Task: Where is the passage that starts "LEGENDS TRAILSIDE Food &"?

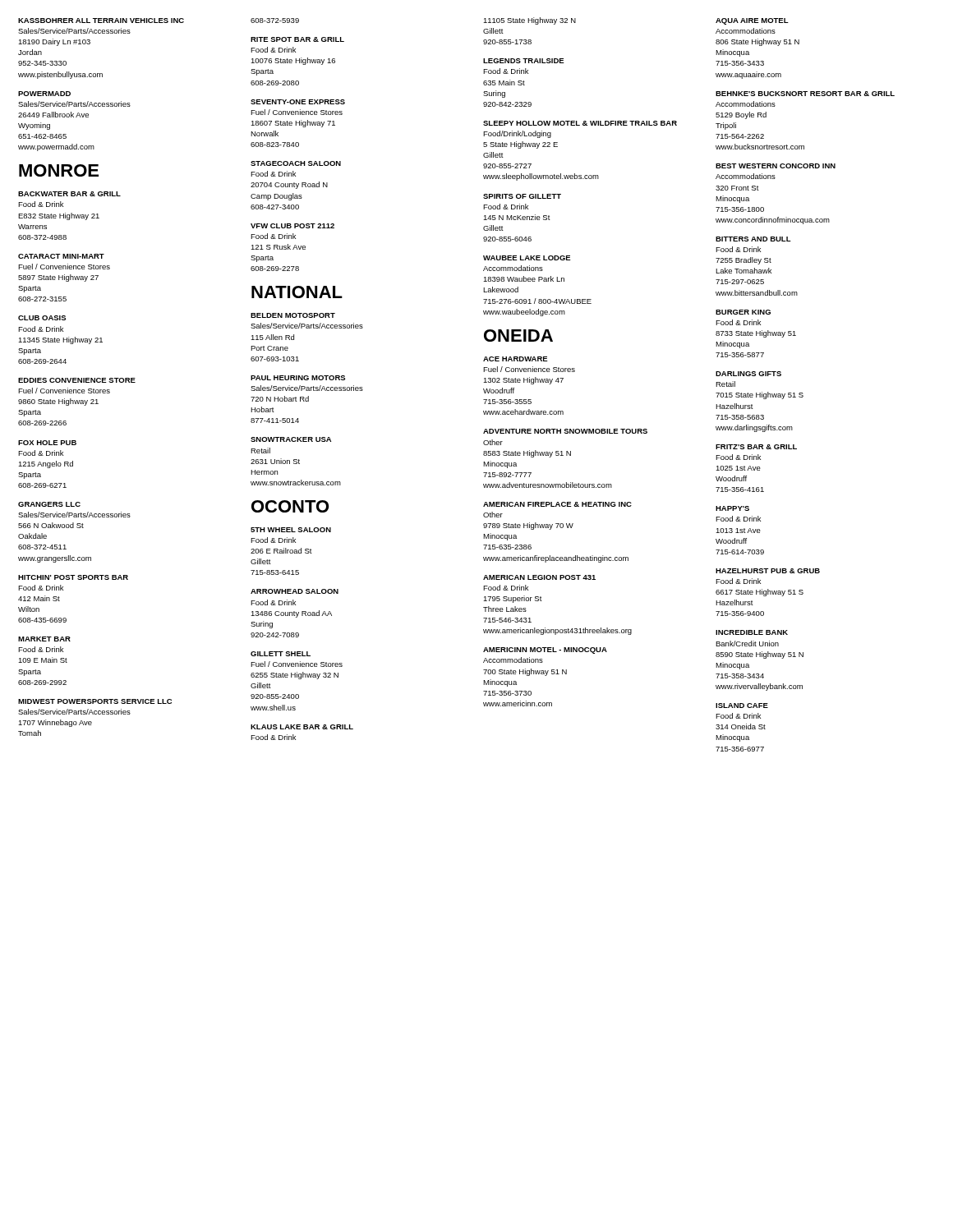Action: tap(524, 61)
